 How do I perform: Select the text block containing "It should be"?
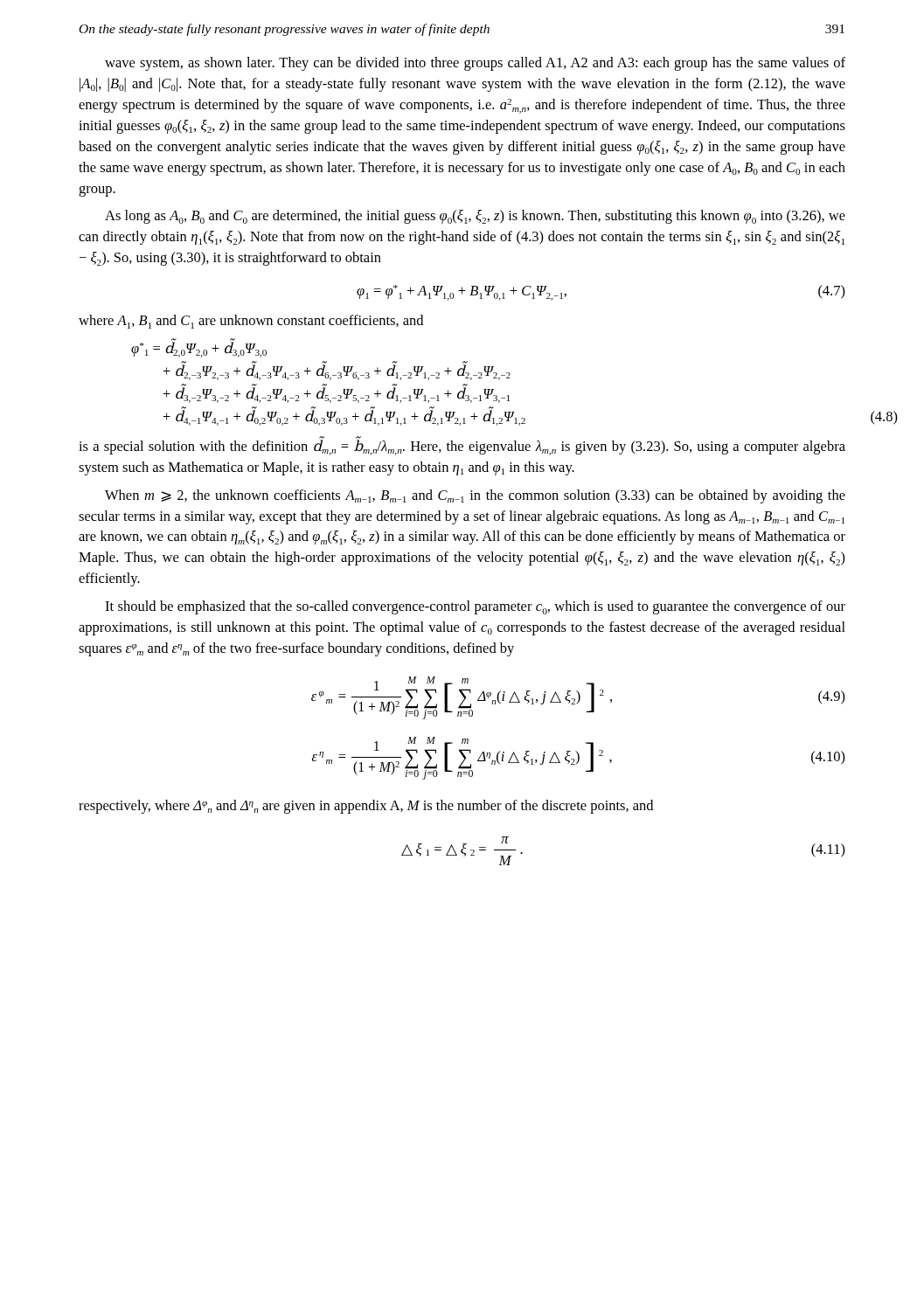(x=462, y=628)
